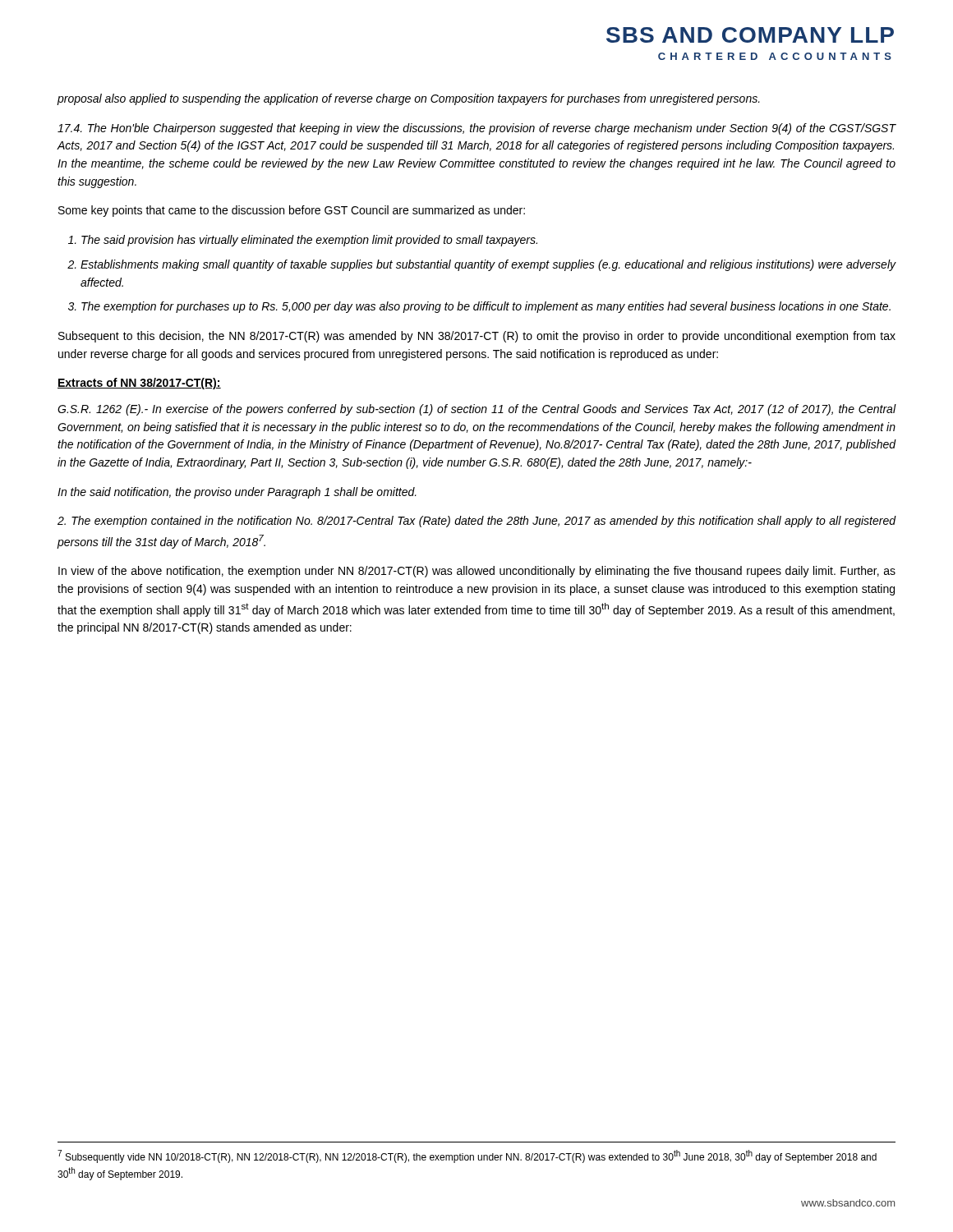
Task: Locate the block starting "The exemption contained"
Action: coord(476,532)
